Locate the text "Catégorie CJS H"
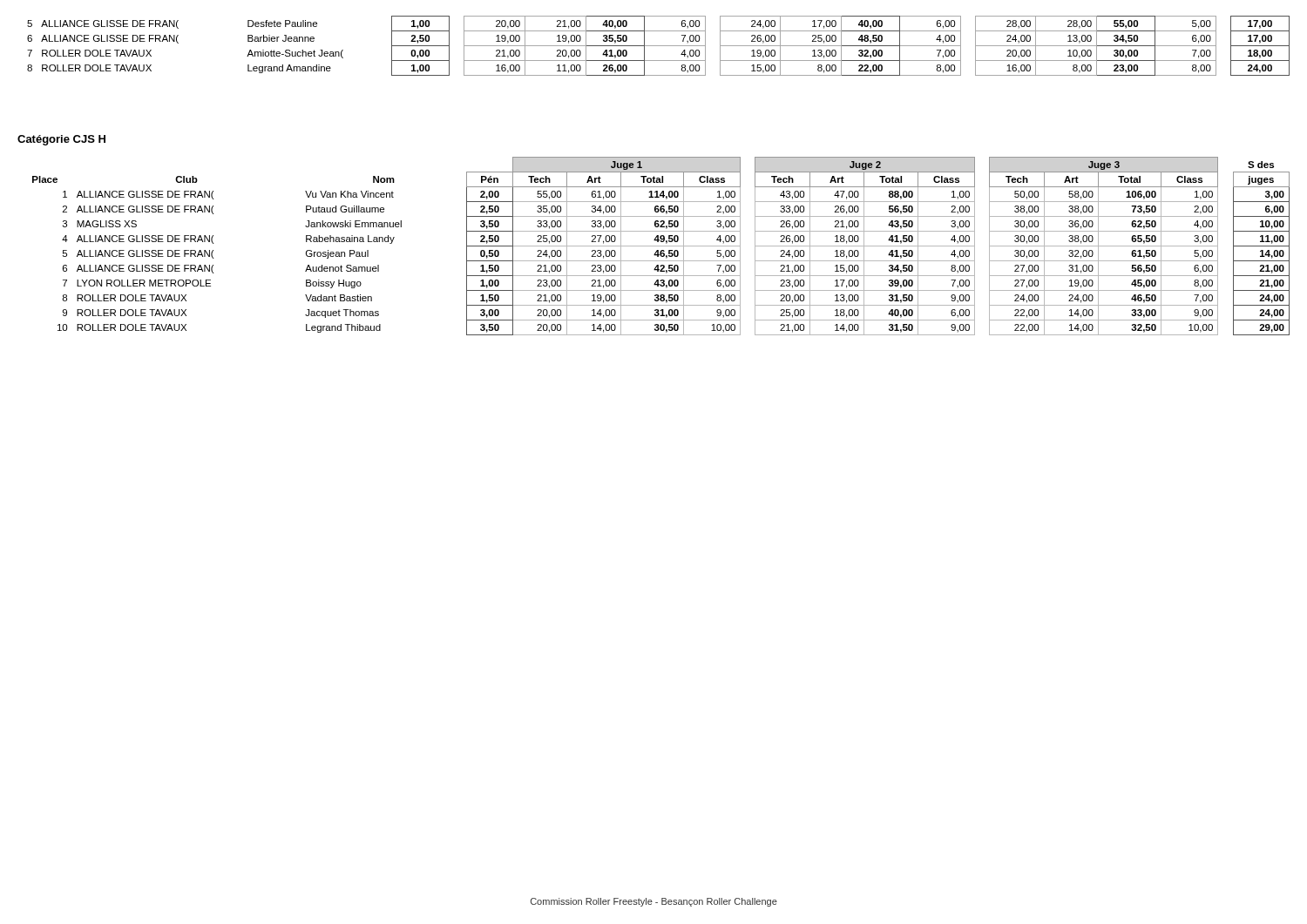This screenshot has width=1307, height=924. (62, 139)
